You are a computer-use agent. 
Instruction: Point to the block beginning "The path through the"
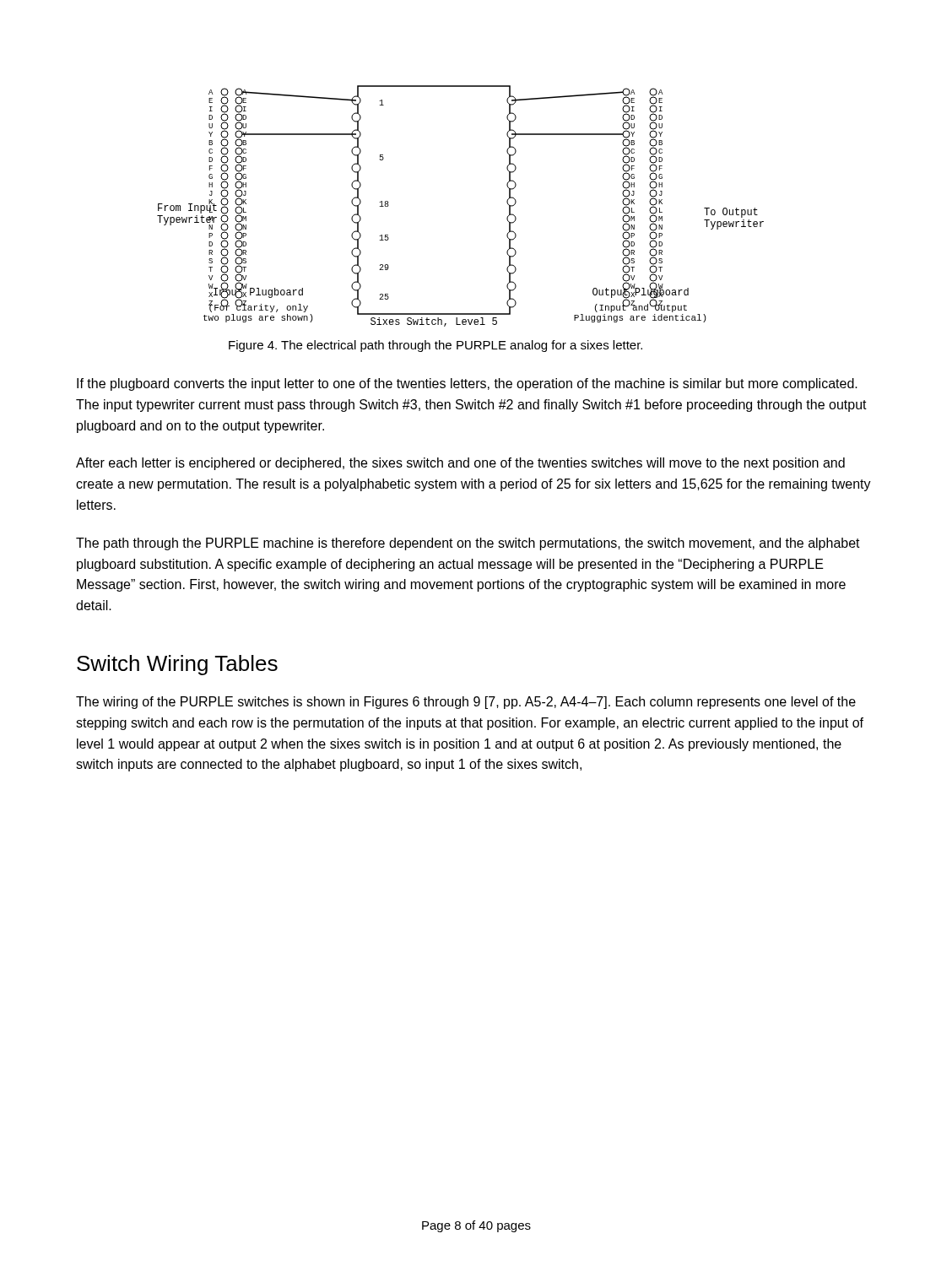click(468, 574)
